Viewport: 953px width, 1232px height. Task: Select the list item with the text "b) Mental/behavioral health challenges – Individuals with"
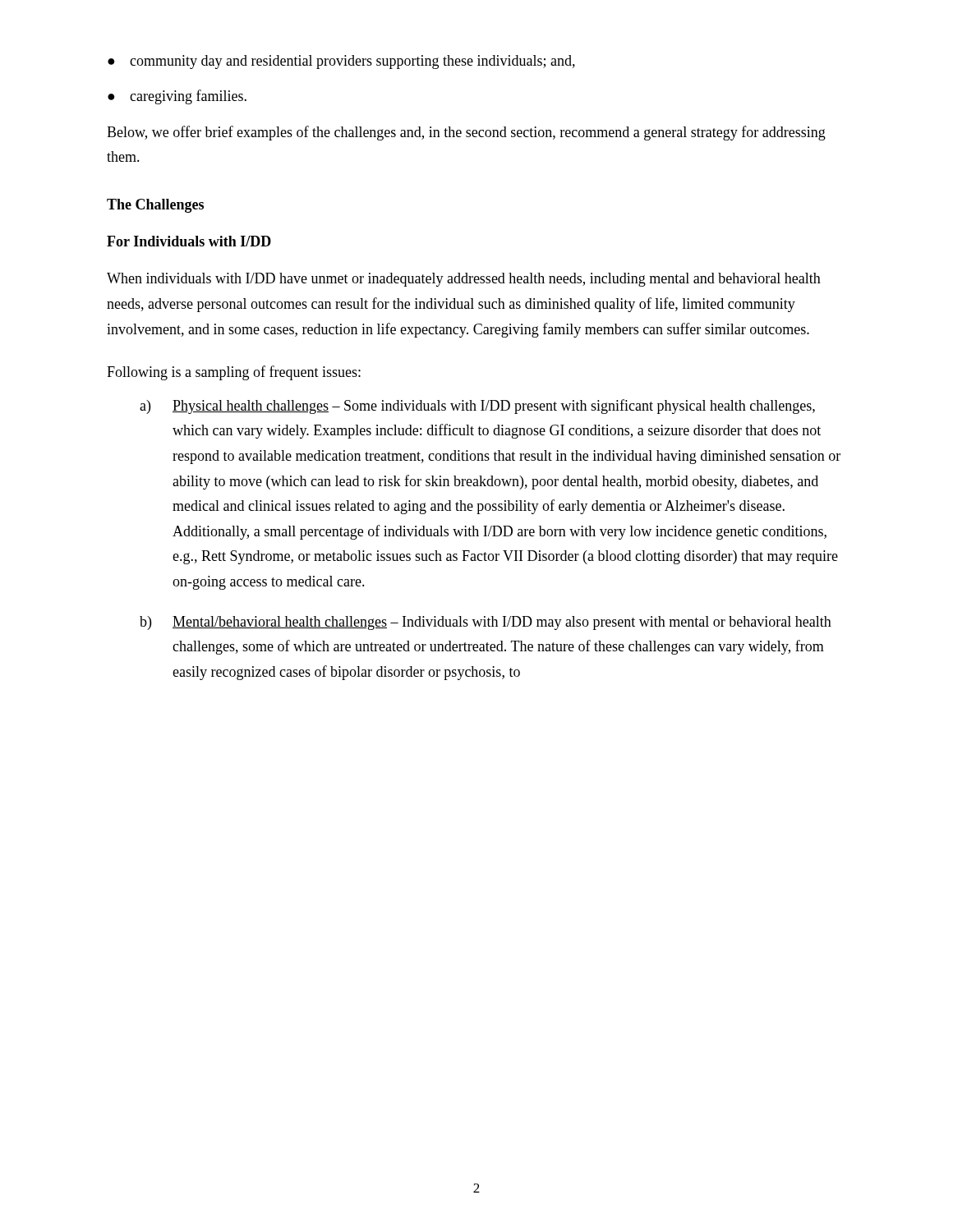click(493, 647)
